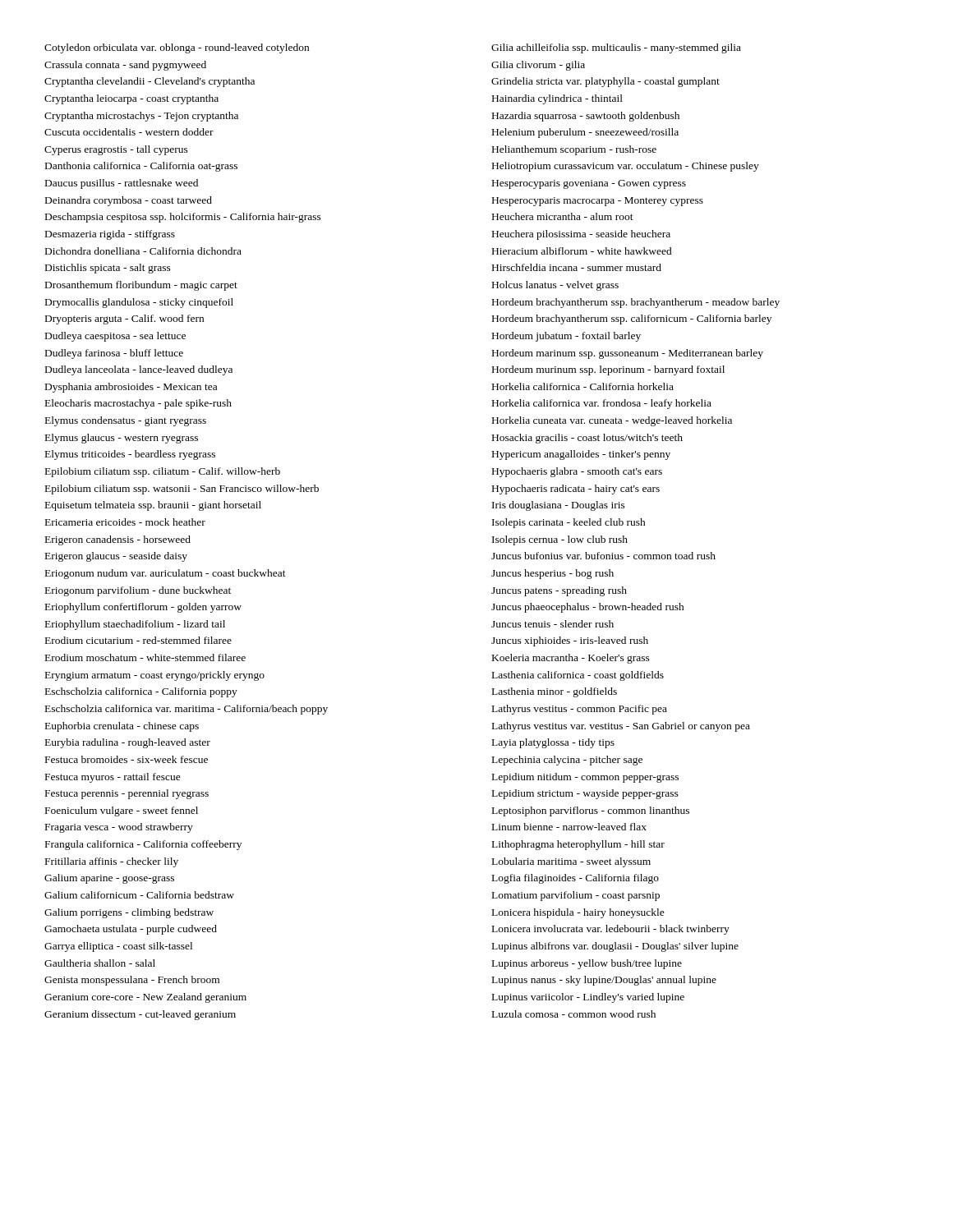Find the block on this page that starts "Dysphania ambrosioides -"

[x=131, y=386]
